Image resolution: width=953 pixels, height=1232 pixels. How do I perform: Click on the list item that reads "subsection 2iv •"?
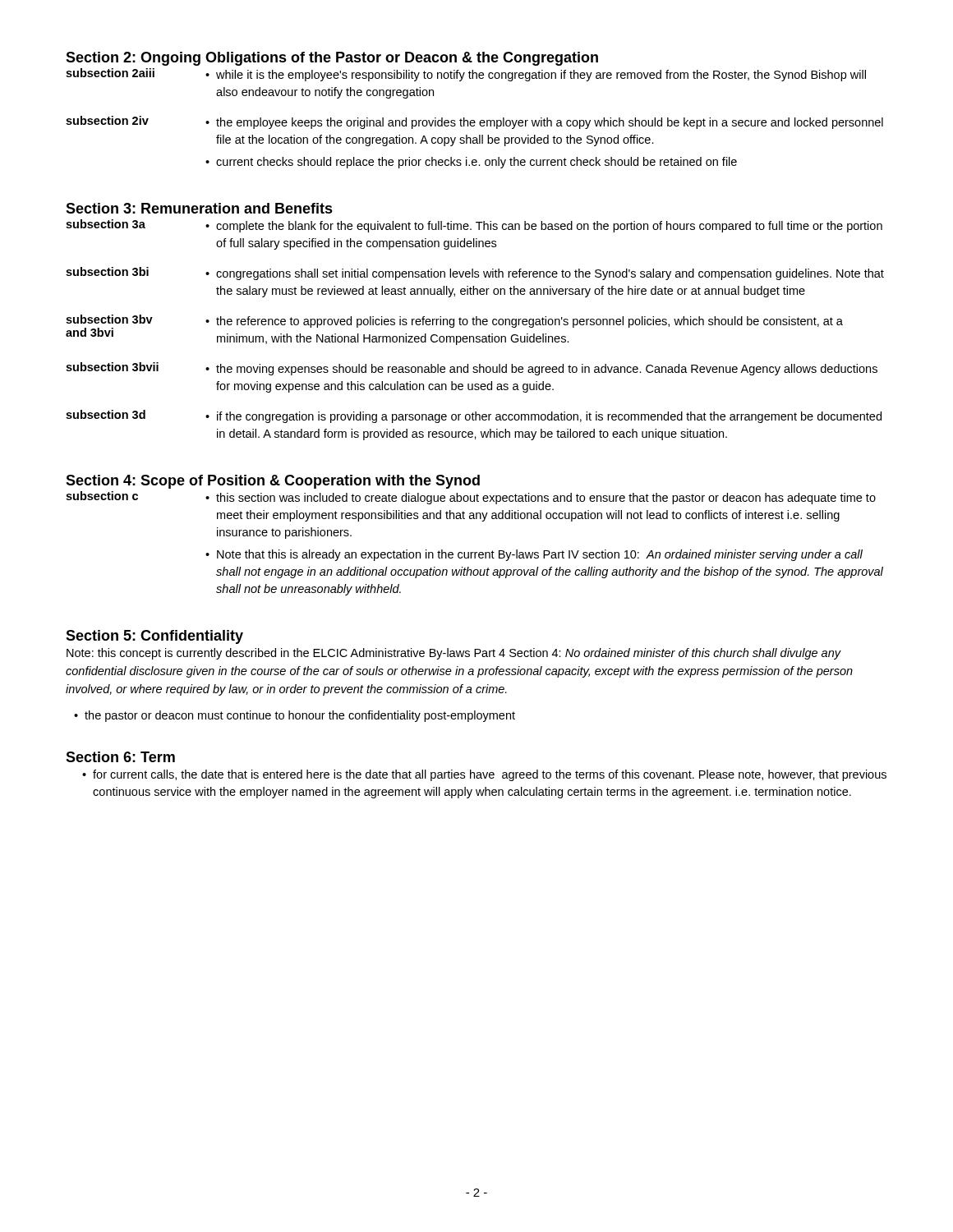(476, 145)
